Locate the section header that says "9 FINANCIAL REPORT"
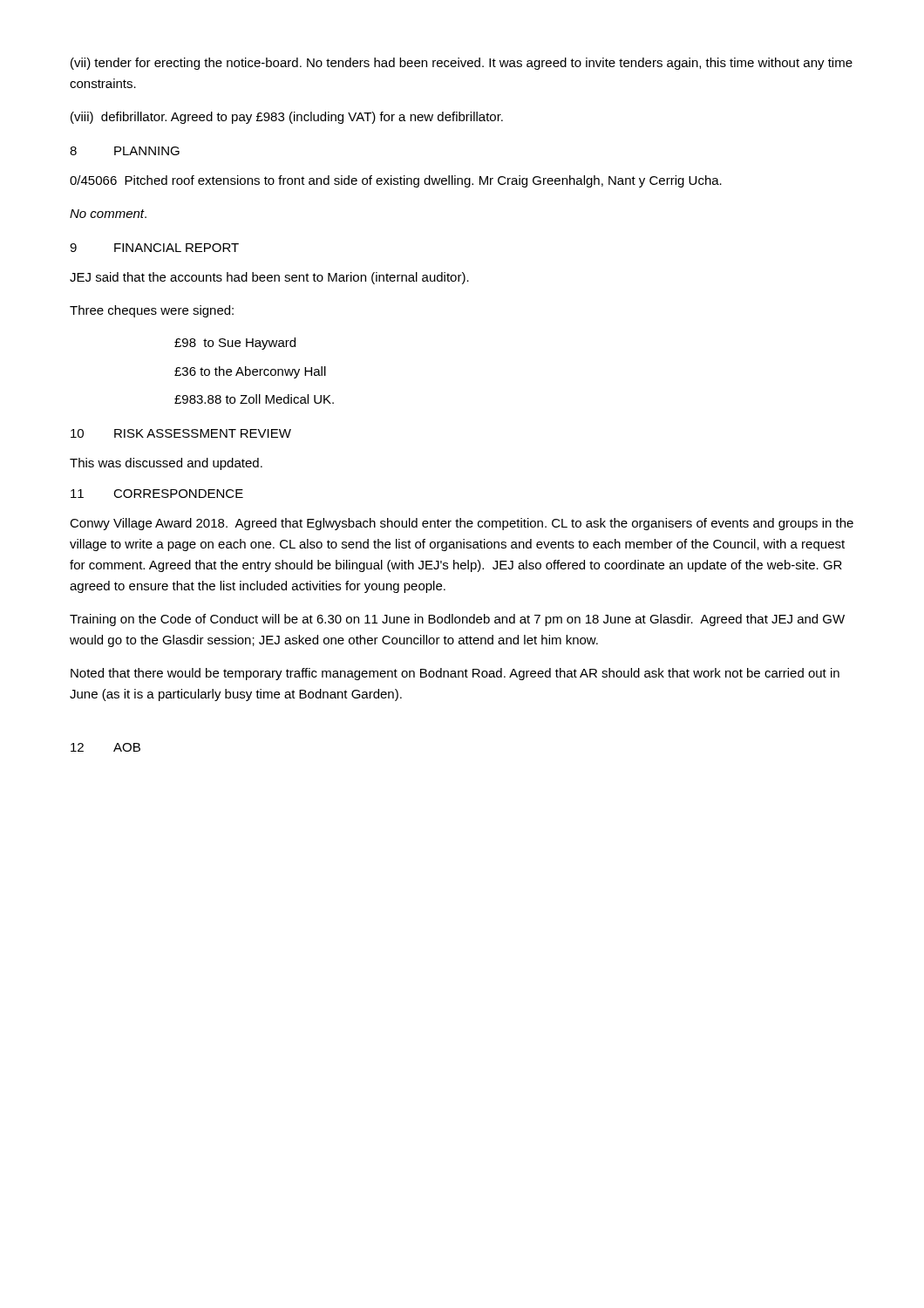Screen dimensions: 1308x924 coord(154,247)
